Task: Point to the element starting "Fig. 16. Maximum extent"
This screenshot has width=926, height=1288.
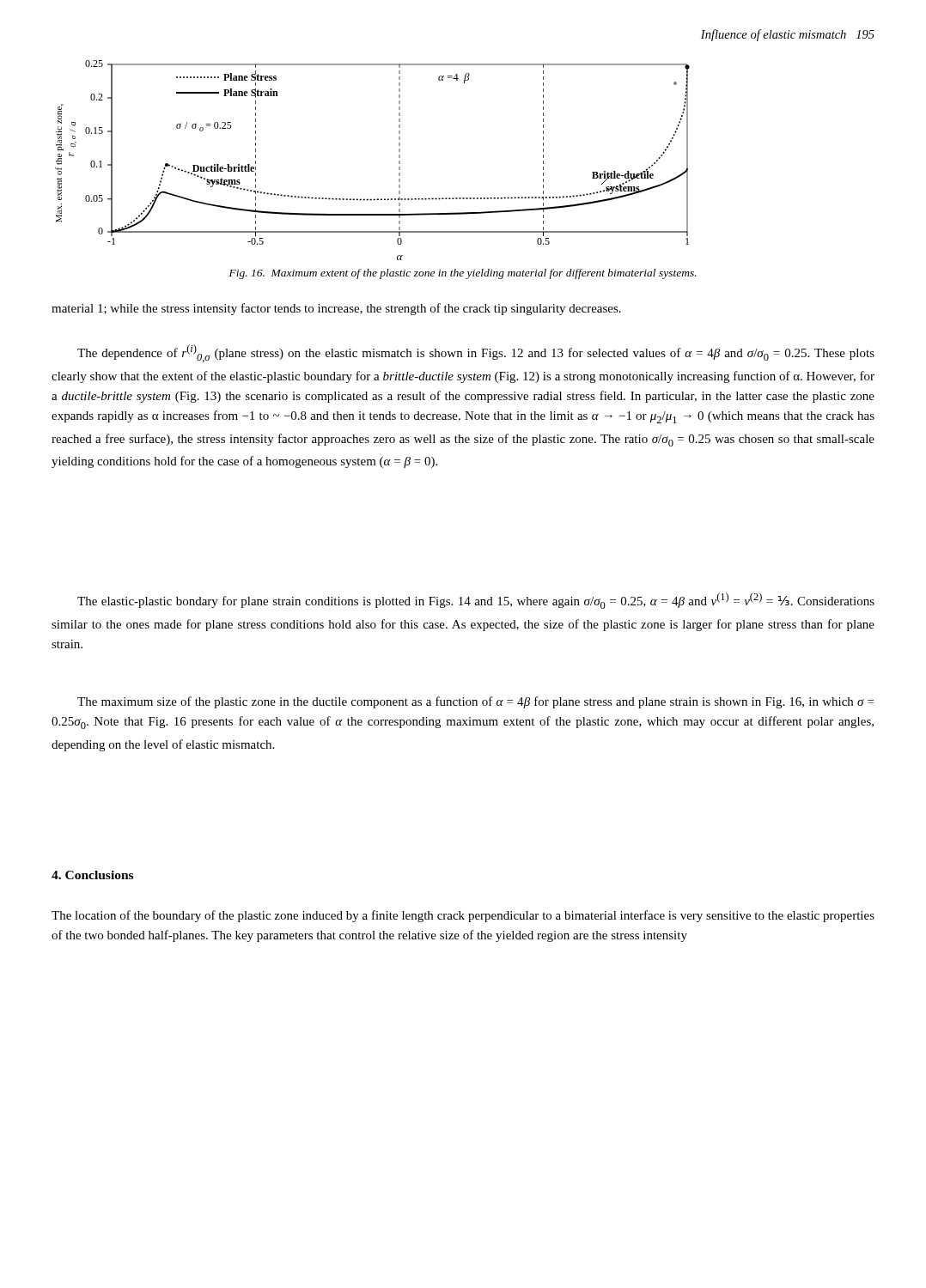Action: (463, 273)
